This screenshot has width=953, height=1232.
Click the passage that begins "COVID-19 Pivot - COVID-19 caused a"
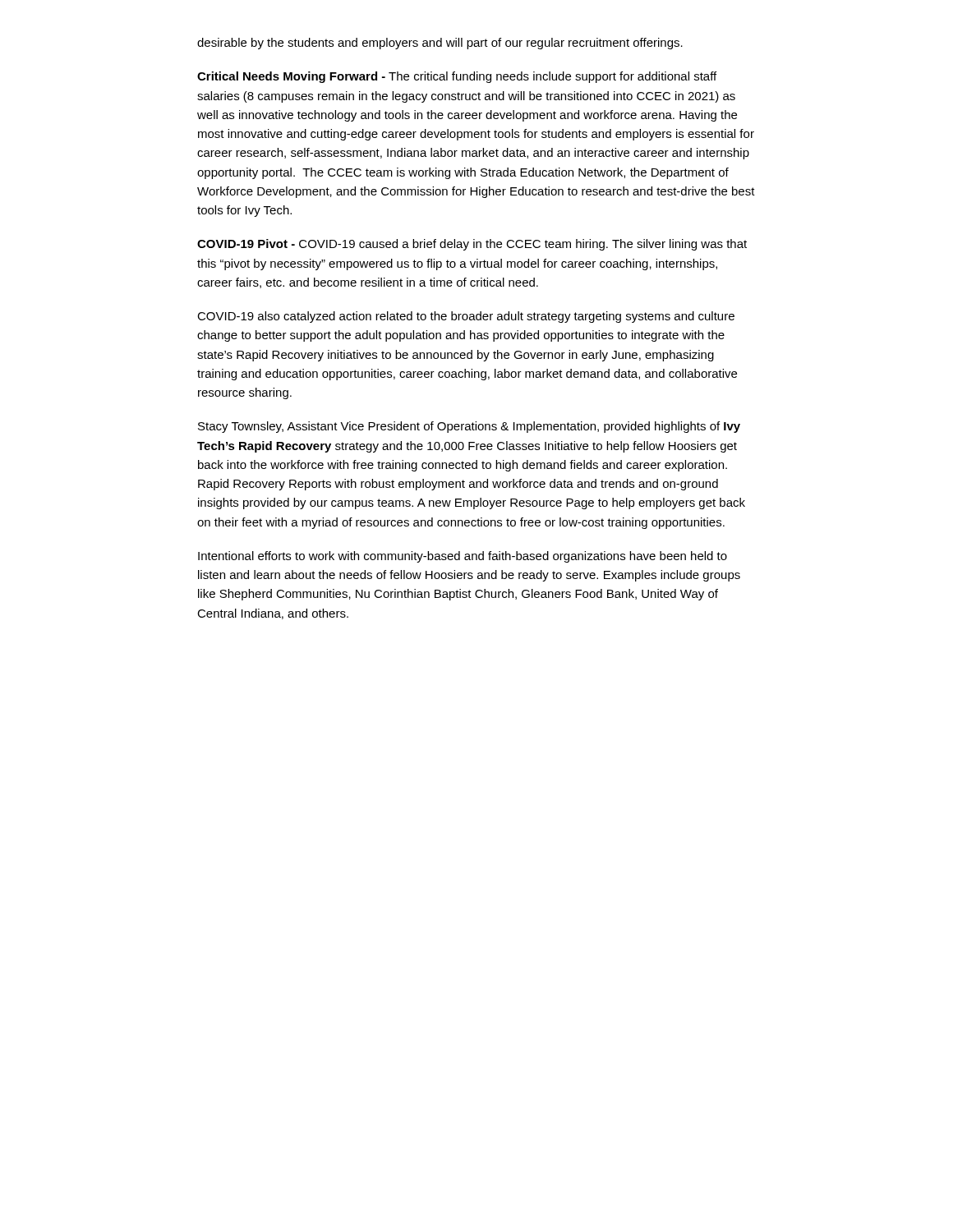coord(472,263)
